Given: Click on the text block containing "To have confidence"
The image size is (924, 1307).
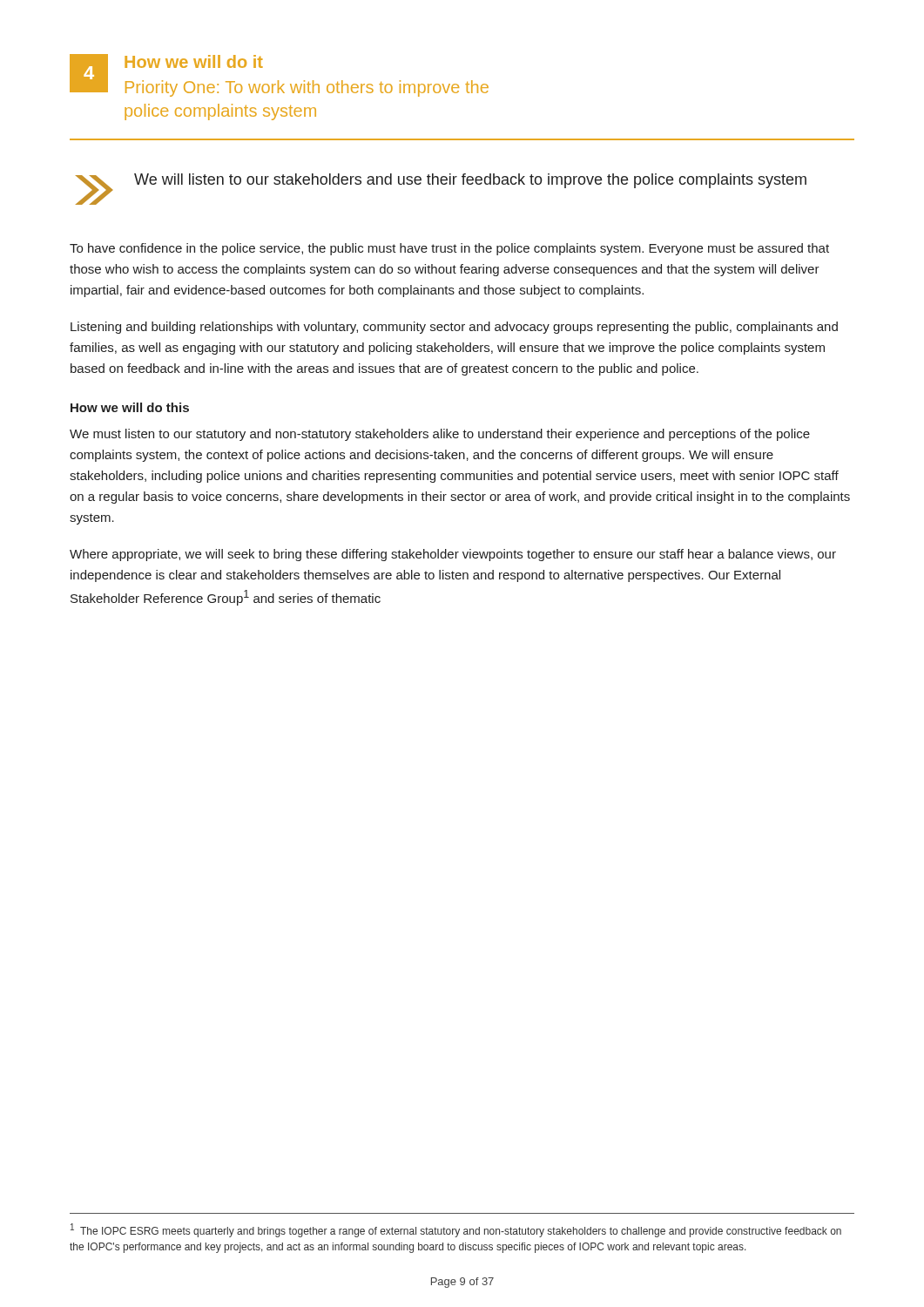Looking at the screenshot, I should point(449,269).
